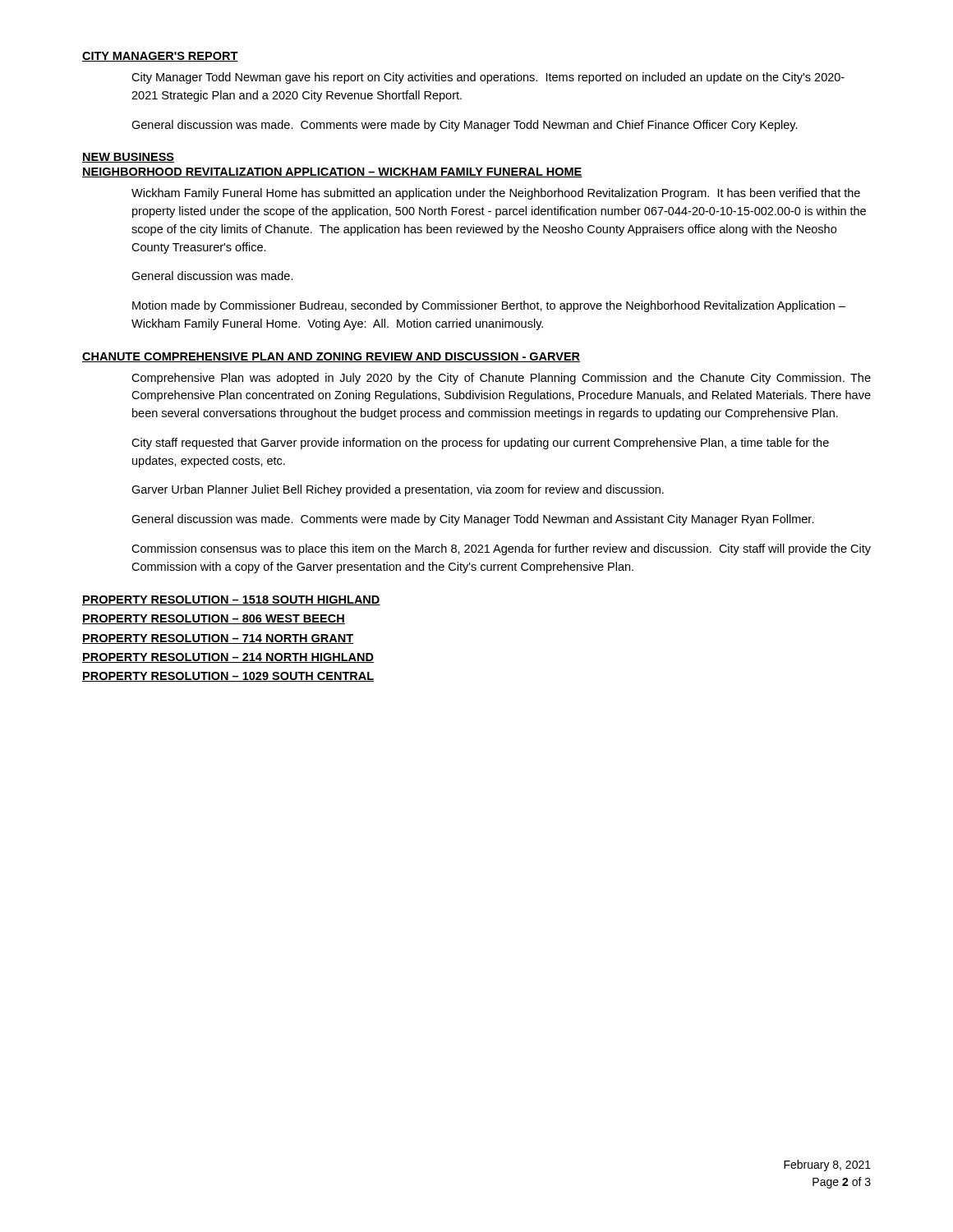Locate the text block starting "NEIGHBORHOOD REVITALIZATION APPLICATION – WICKHAM FAMILY"

point(332,172)
